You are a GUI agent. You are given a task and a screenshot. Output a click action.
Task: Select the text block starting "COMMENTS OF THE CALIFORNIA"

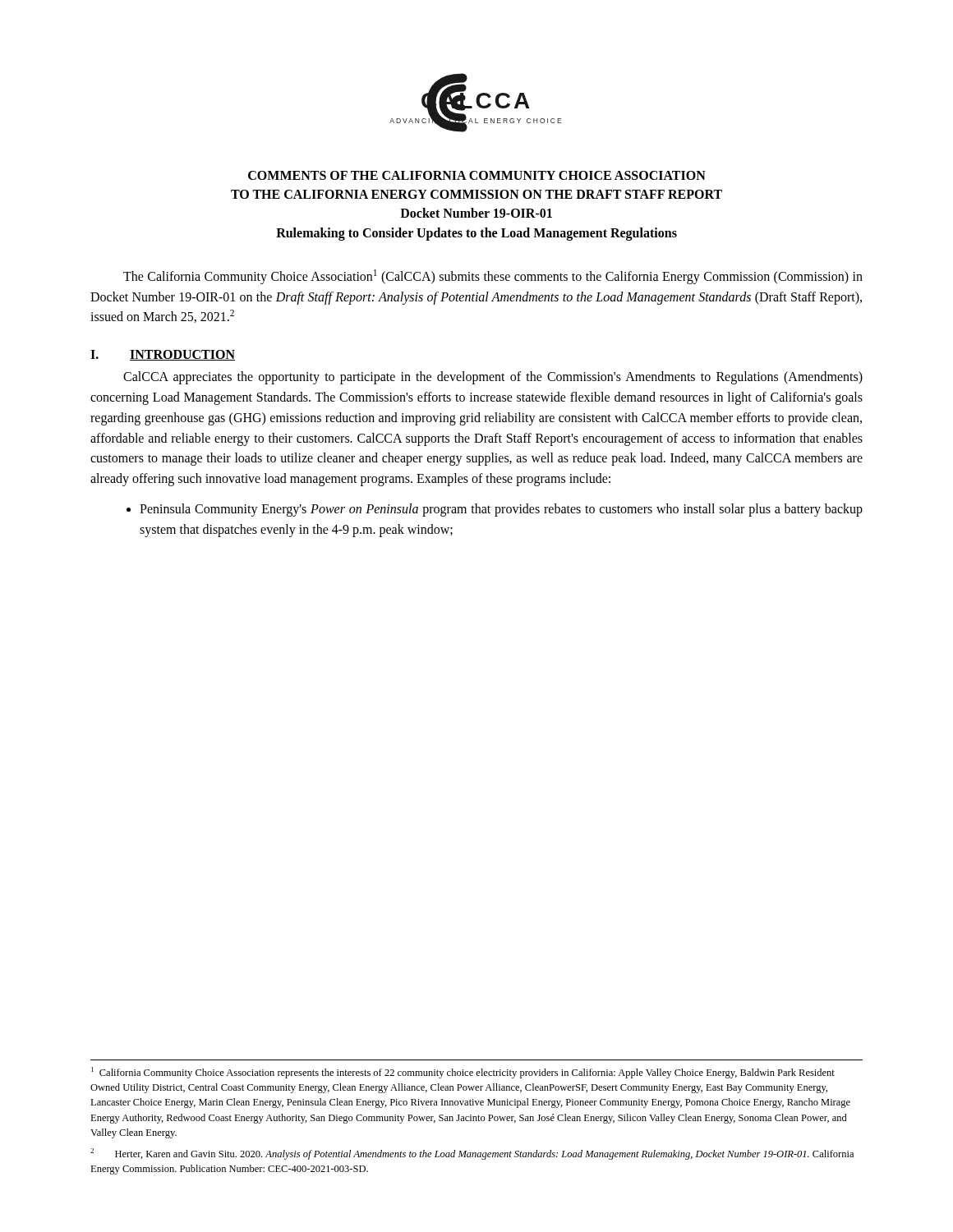476,204
